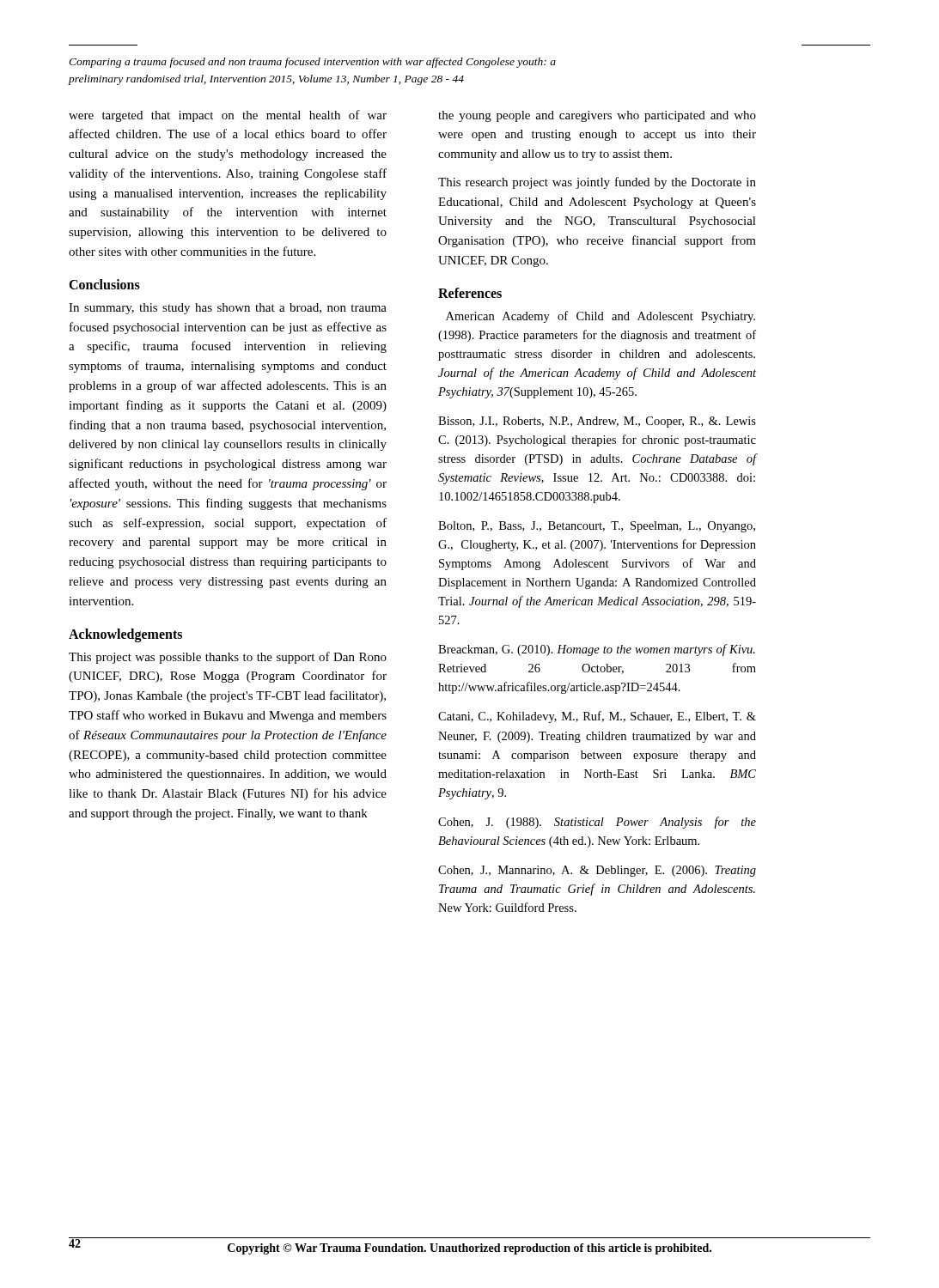Select the text block containing "Bolton, P., Bass, J., Betancourt, T., Speelman,"

597,573
